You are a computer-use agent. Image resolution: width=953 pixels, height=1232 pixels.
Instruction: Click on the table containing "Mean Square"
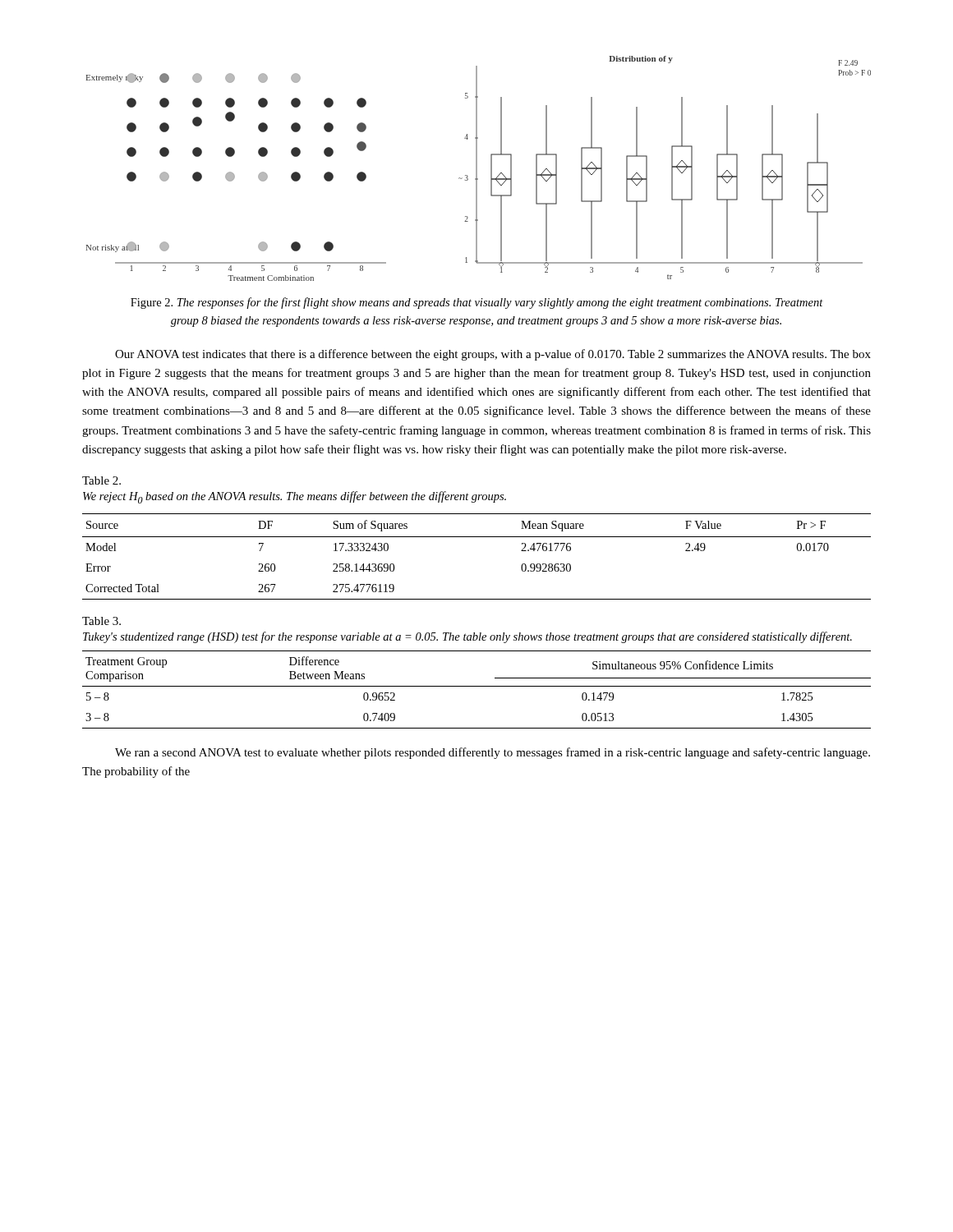pyautogui.click(x=476, y=556)
